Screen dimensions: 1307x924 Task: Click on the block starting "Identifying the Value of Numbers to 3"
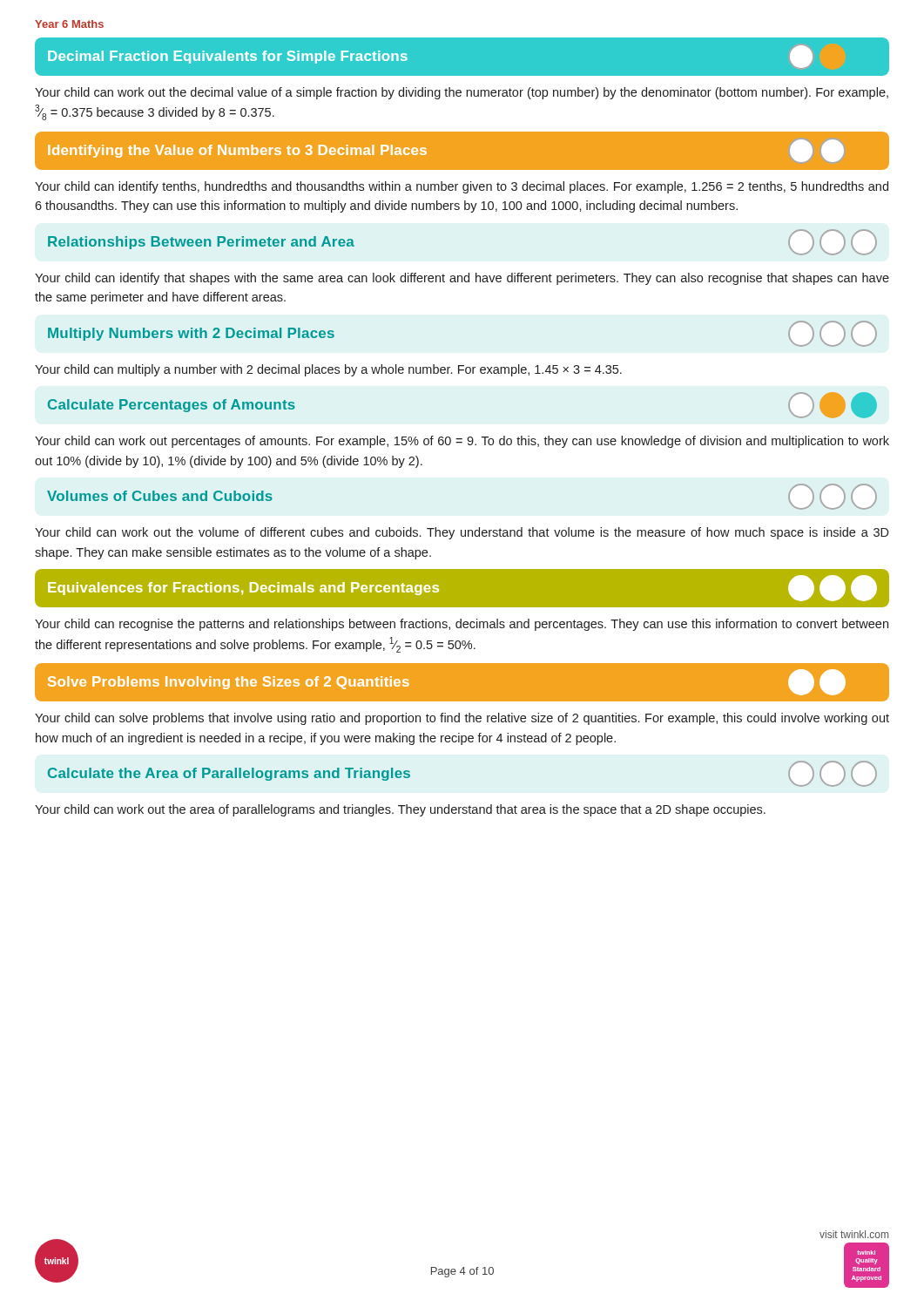tap(462, 151)
